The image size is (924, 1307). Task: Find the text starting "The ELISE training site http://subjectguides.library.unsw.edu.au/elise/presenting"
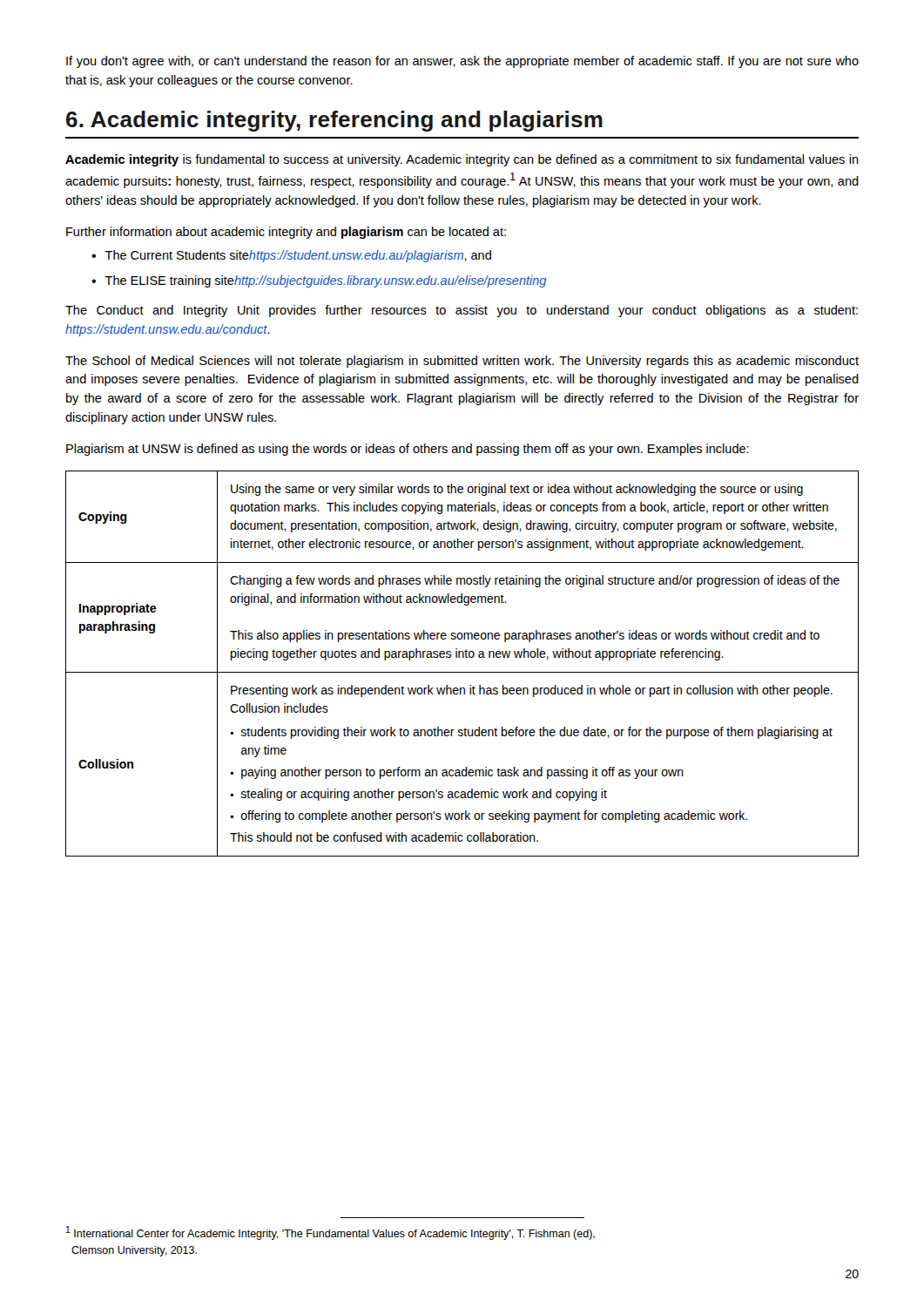pos(326,281)
